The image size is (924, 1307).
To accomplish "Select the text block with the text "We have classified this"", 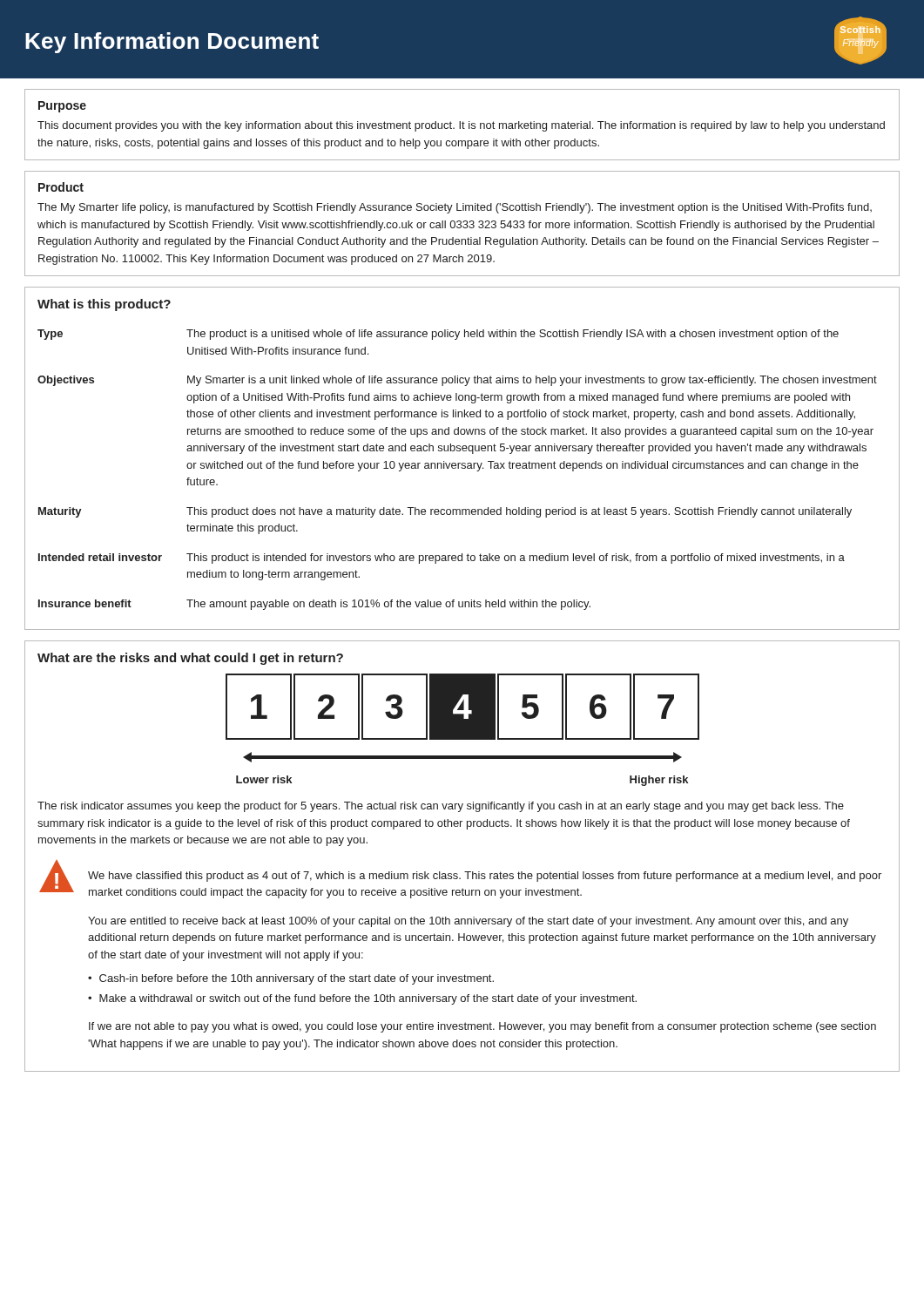I will pos(485,883).
